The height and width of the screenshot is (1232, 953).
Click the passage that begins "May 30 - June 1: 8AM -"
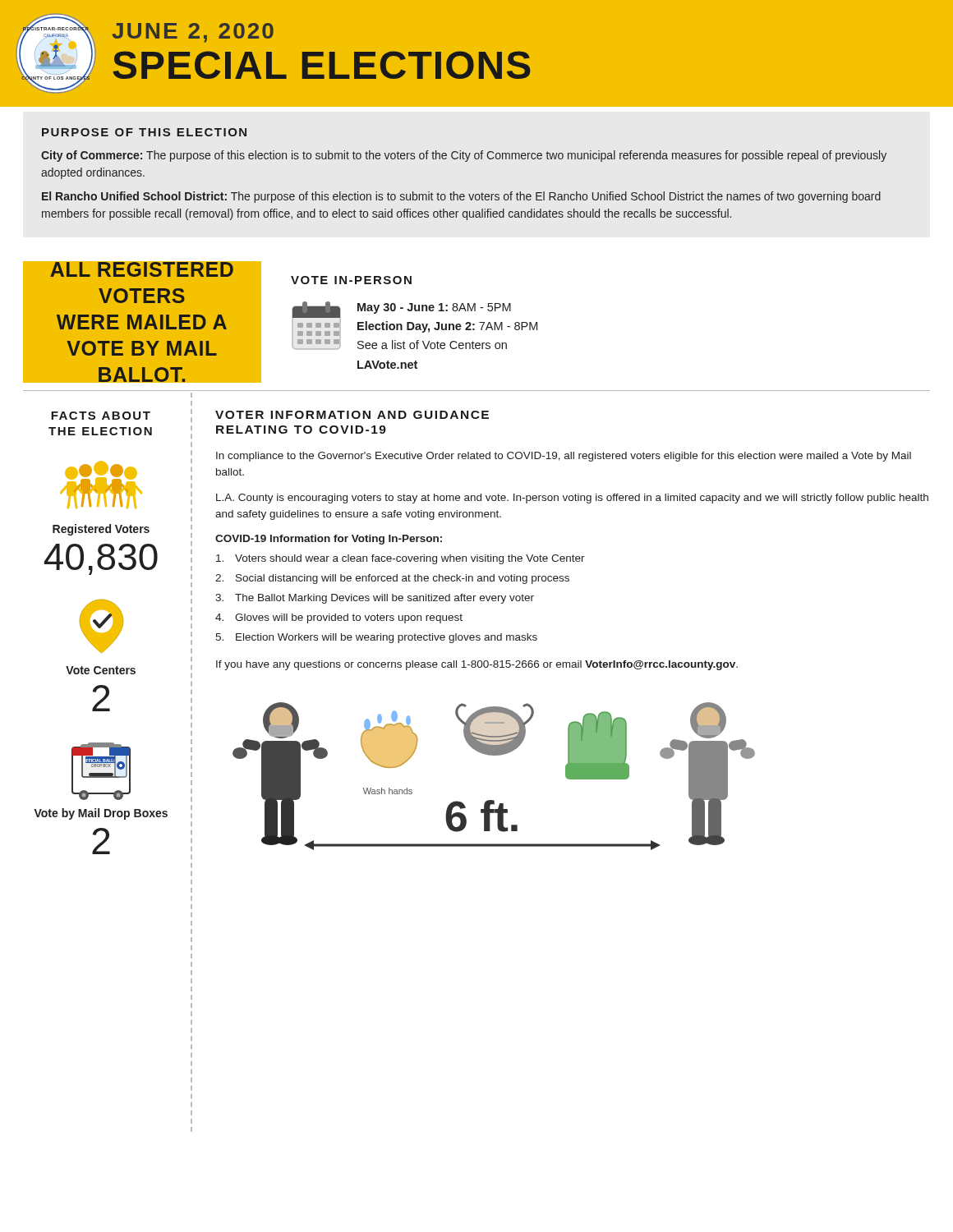click(x=447, y=336)
